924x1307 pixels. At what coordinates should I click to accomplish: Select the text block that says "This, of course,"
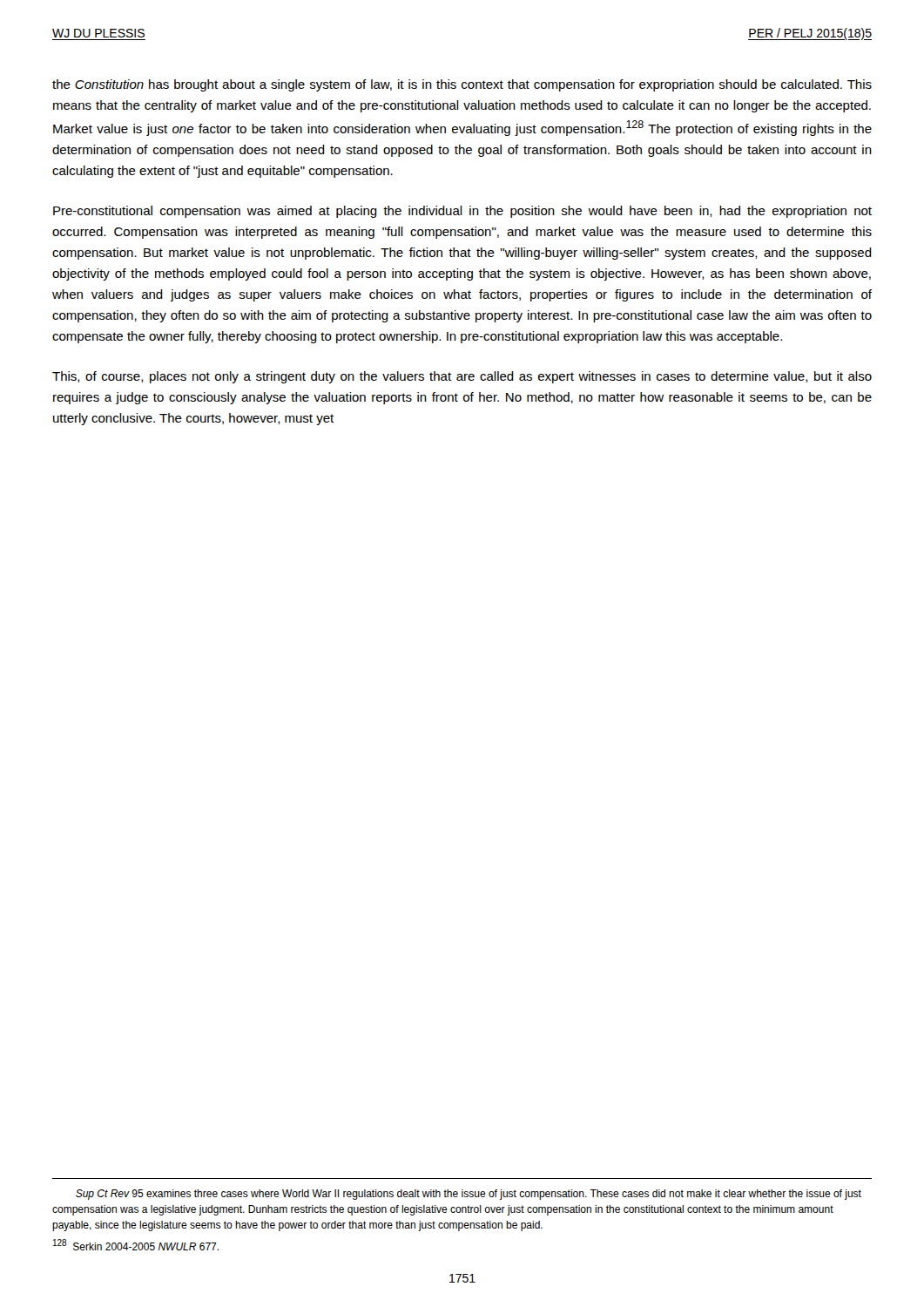click(x=462, y=397)
